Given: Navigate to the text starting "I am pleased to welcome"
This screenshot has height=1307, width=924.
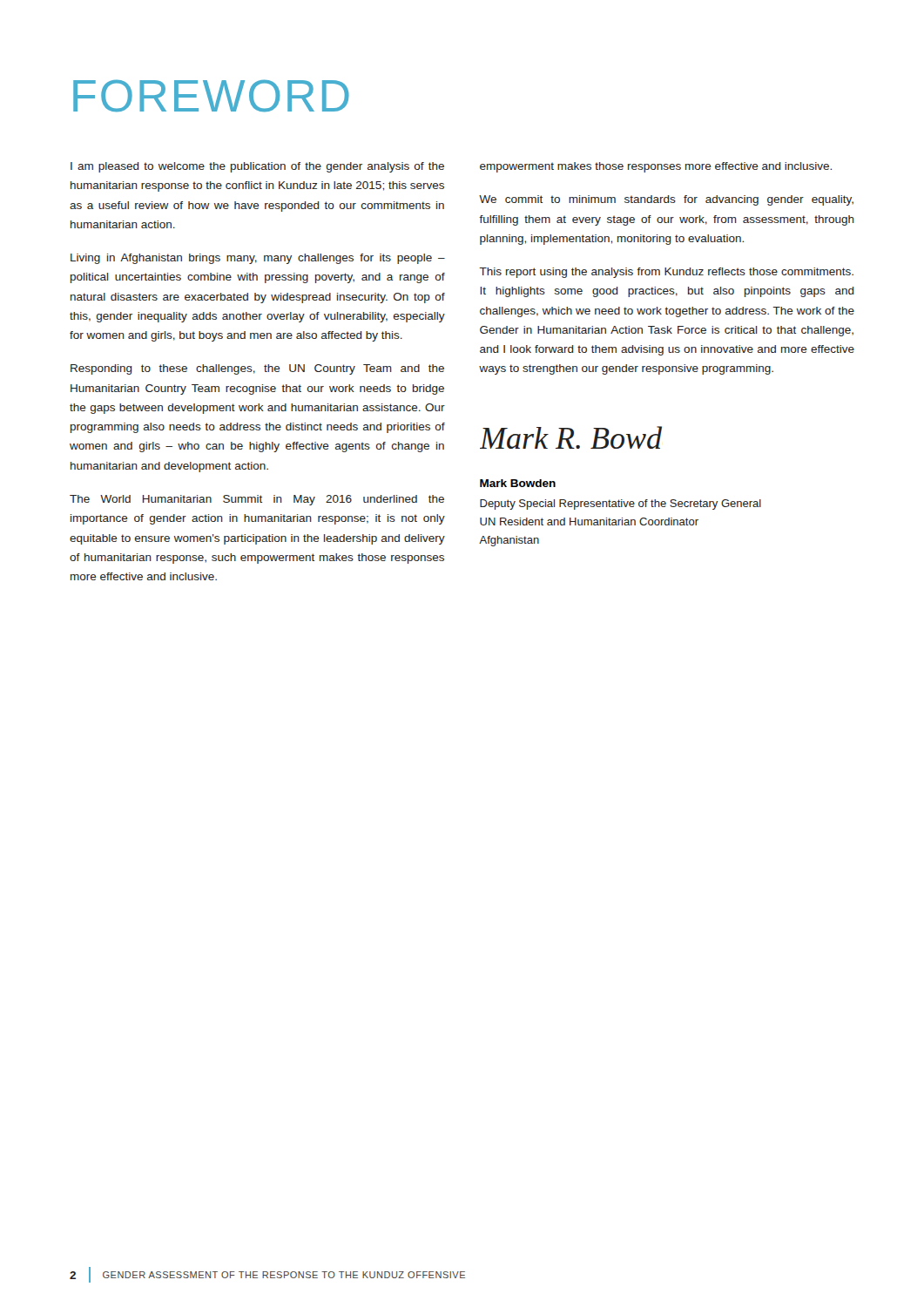Looking at the screenshot, I should 257,195.
